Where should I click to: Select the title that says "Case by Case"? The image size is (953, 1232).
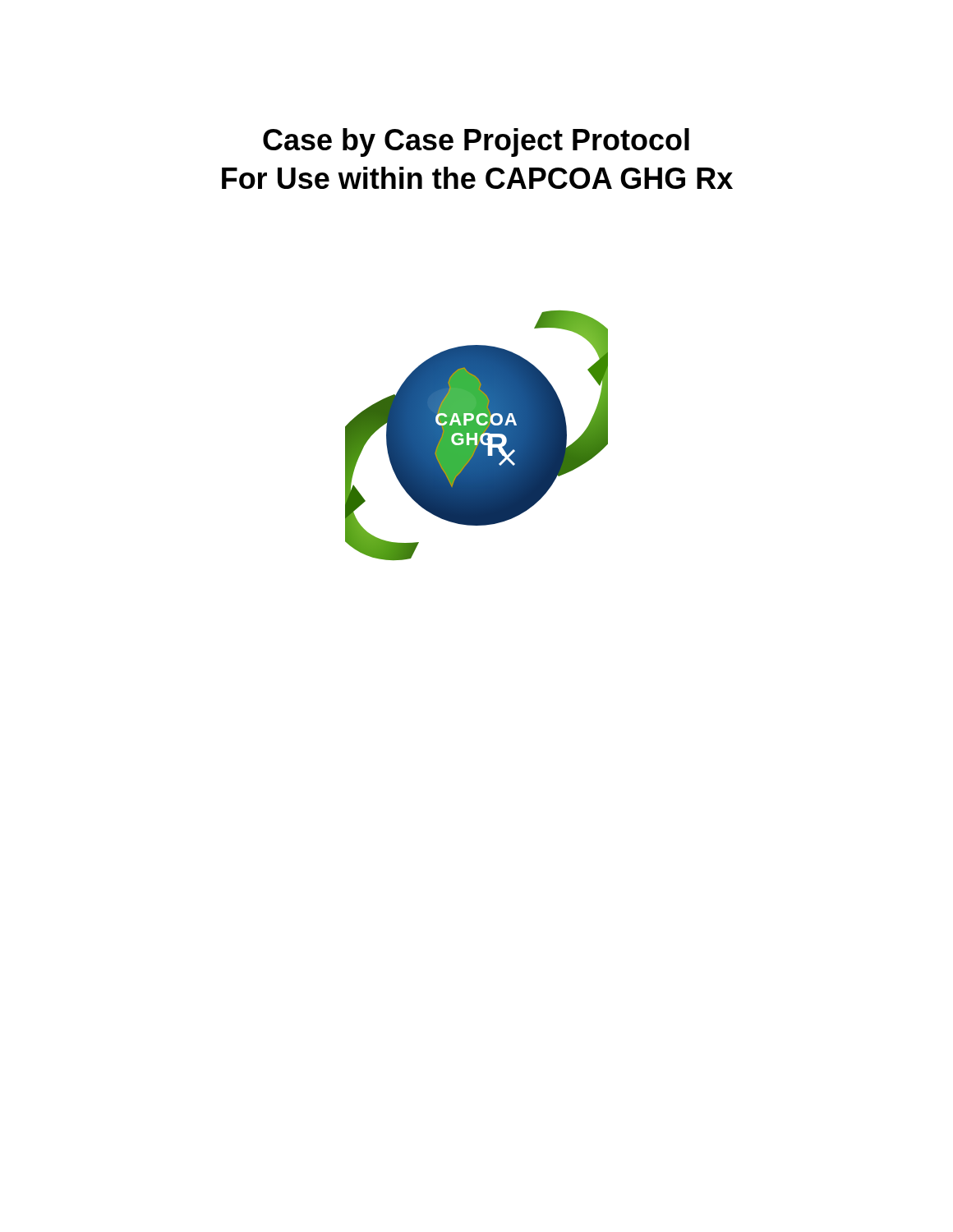(476, 160)
